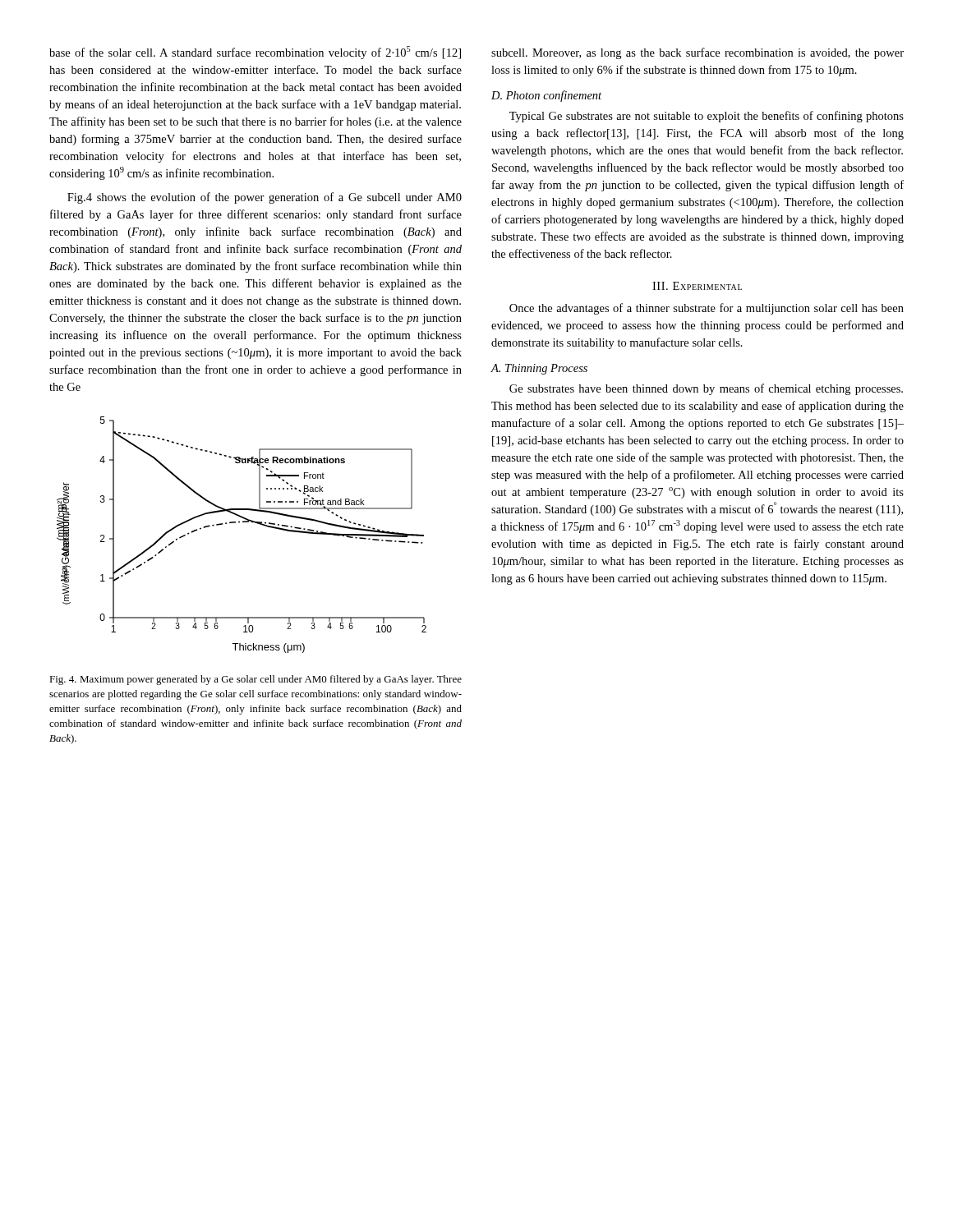Find the block starting "Typical Ge substrates are not suitable"
The width and height of the screenshot is (953, 1232).
click(698, 185)
